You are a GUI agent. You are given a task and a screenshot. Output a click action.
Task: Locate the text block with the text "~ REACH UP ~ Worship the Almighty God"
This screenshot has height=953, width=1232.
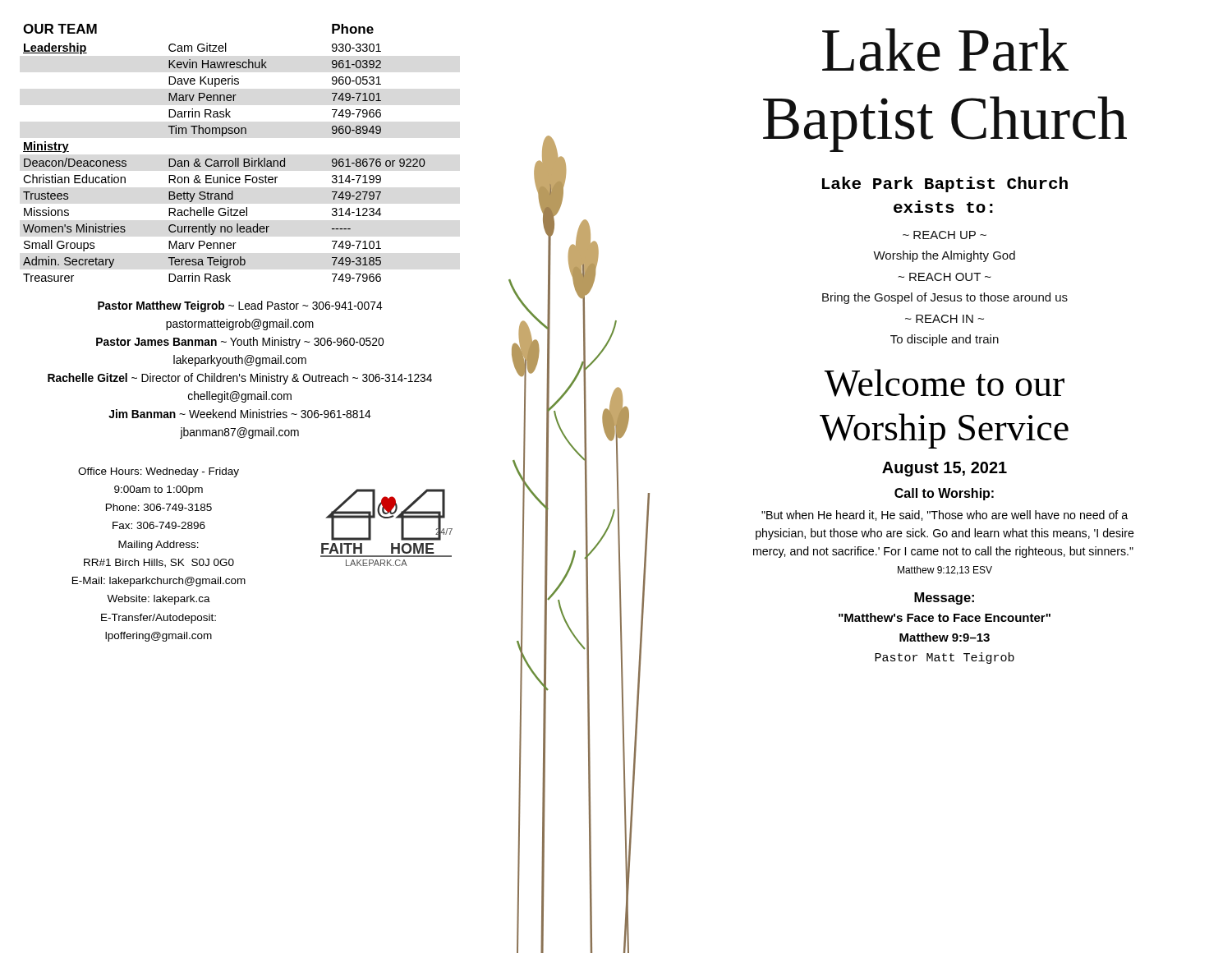tap(945, 287)
